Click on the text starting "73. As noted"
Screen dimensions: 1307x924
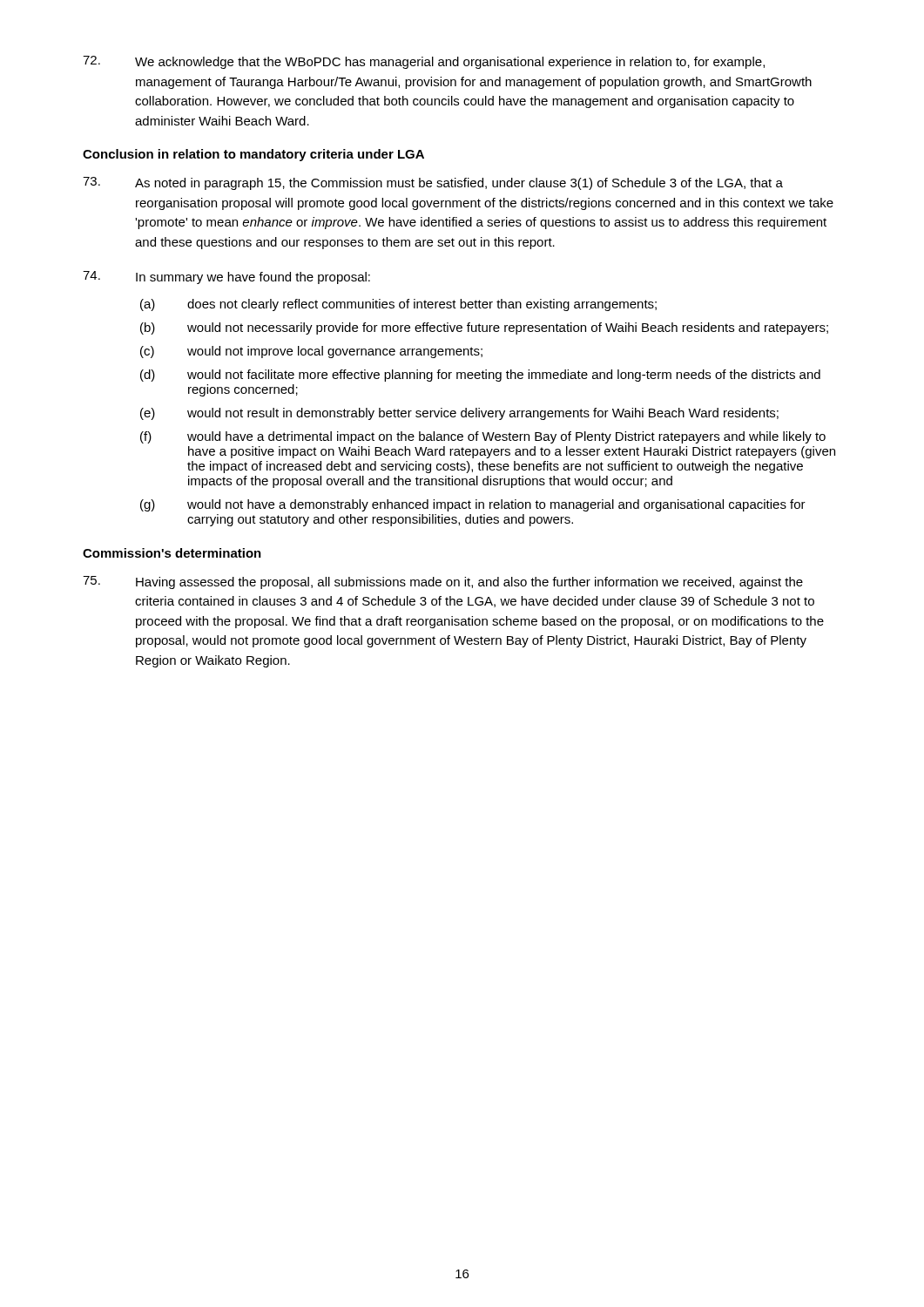(462, 213)
